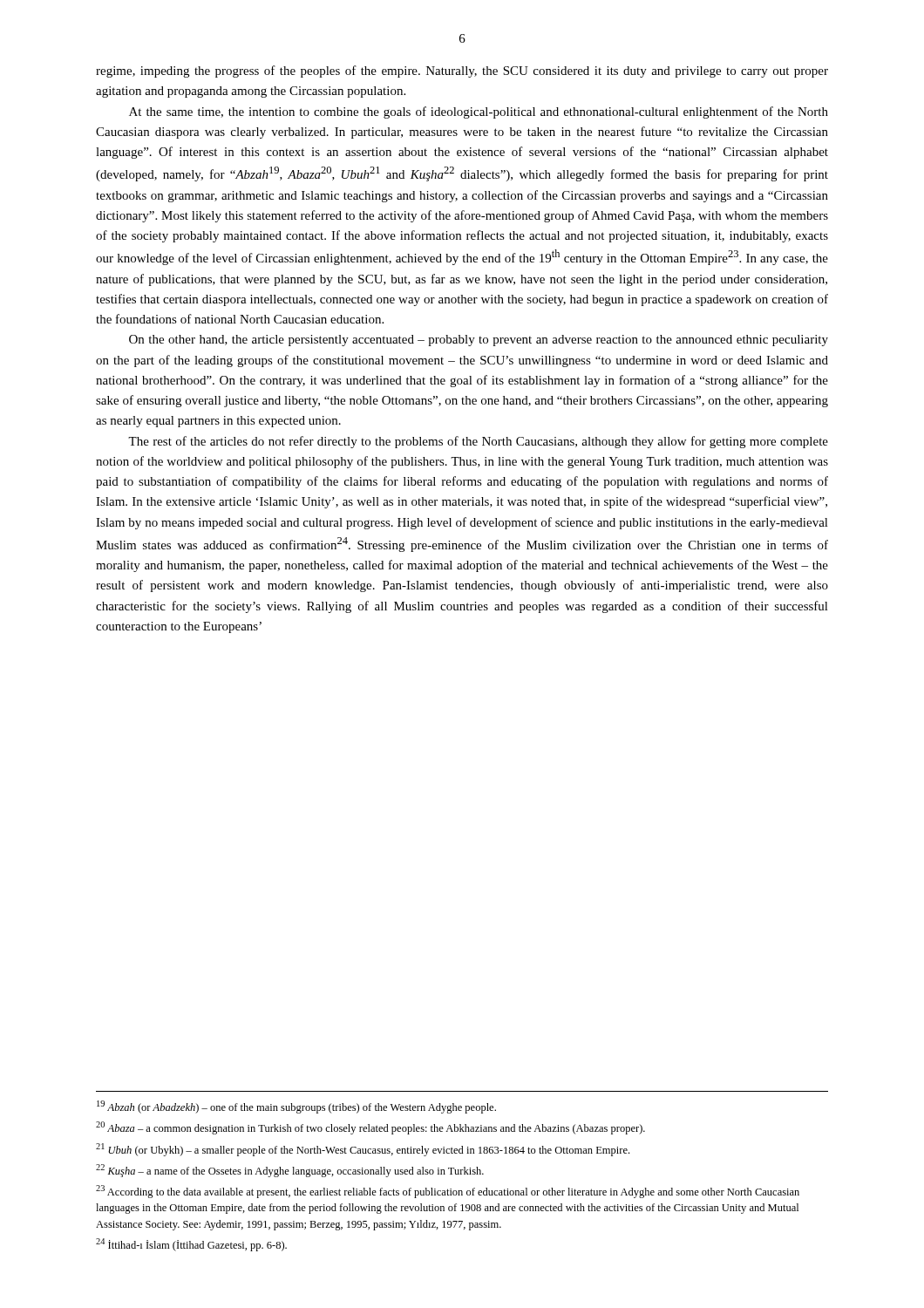
Task: Locate the footnote that reads "19 Abzah (or Abadzekh) – one of the"
Action: (296, 1106)
